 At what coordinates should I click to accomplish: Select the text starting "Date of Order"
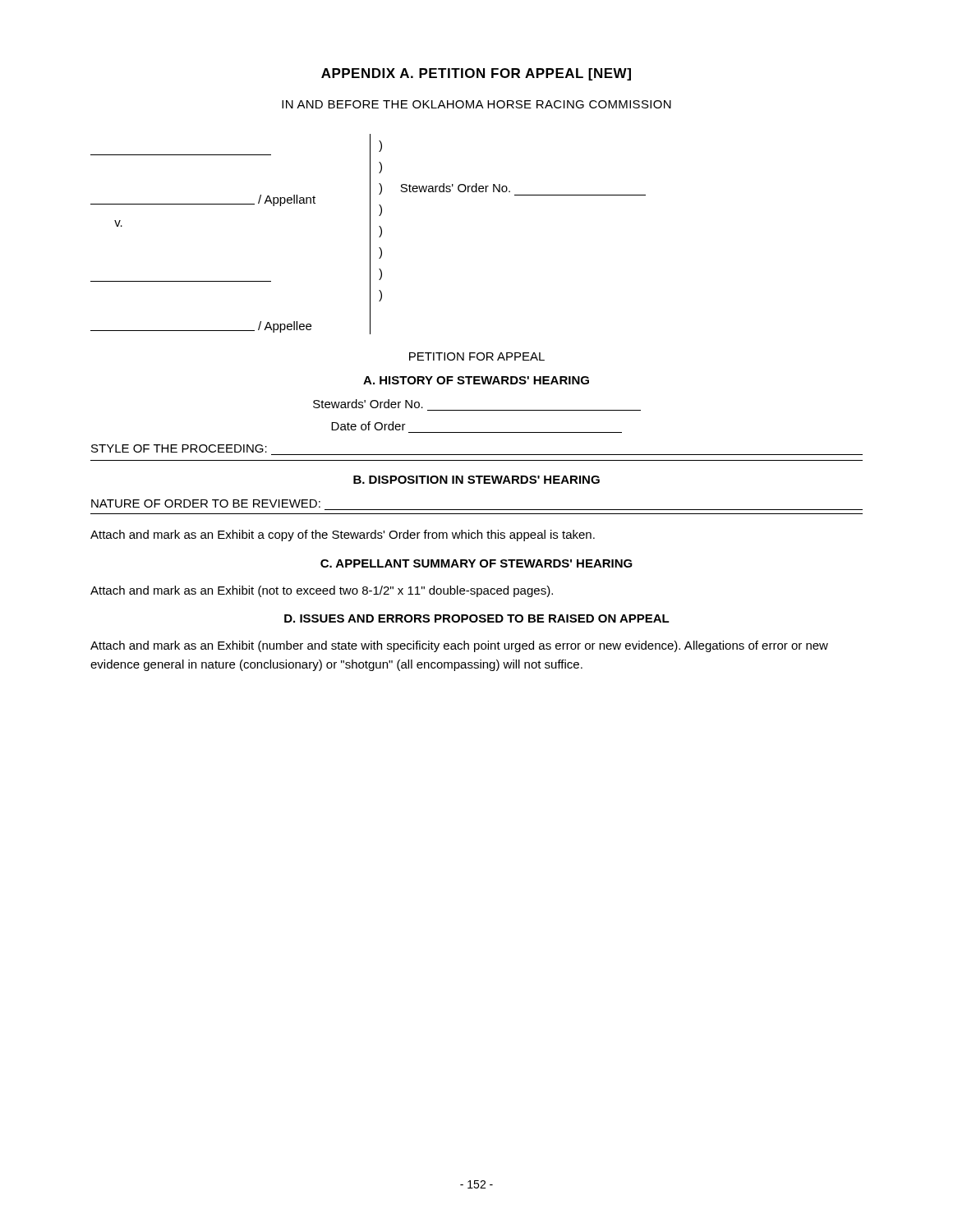(x=476, y=425)
